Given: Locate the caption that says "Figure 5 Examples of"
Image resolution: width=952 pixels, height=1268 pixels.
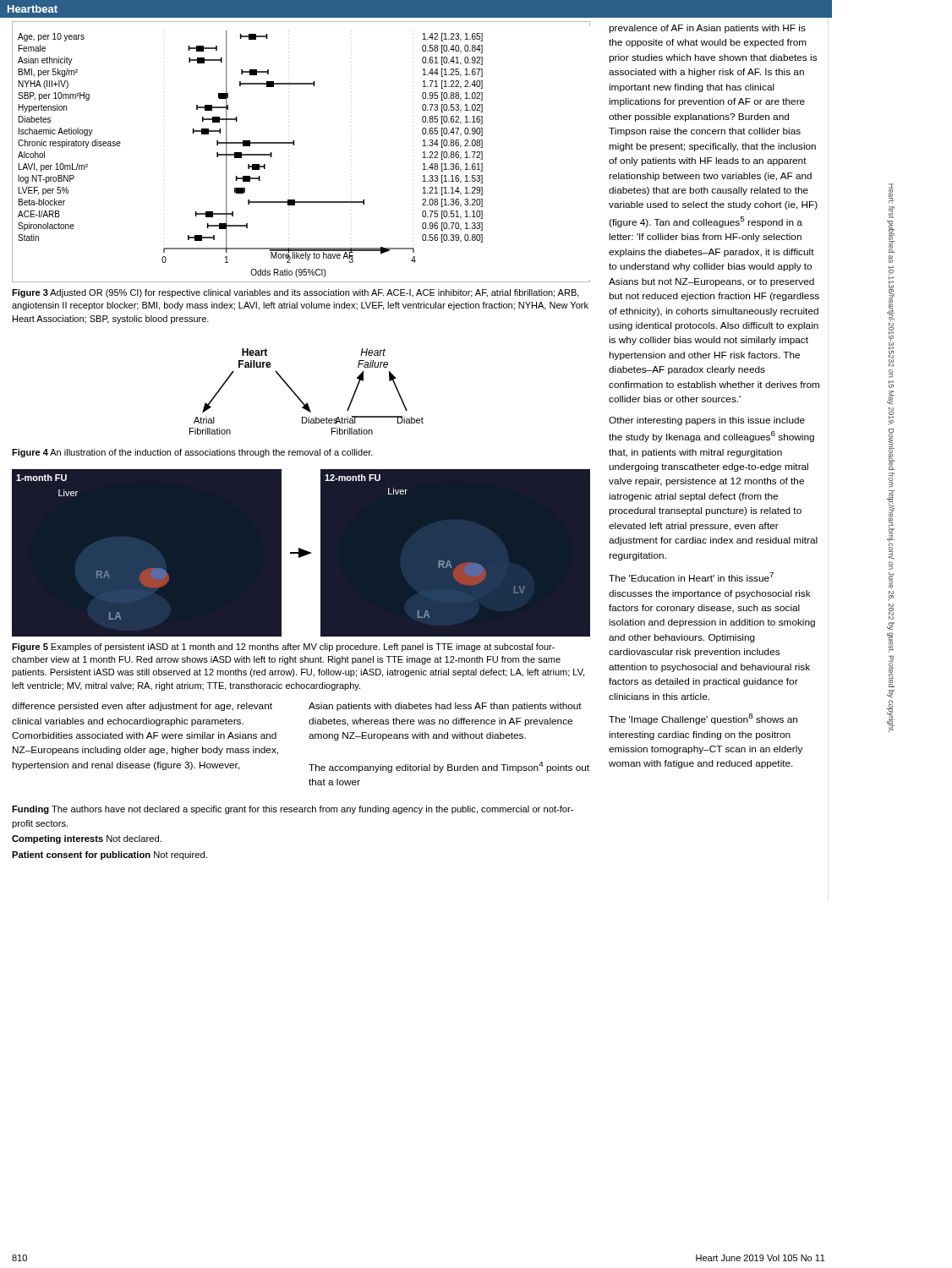Looking at the screenshot, I should [298, 666].
